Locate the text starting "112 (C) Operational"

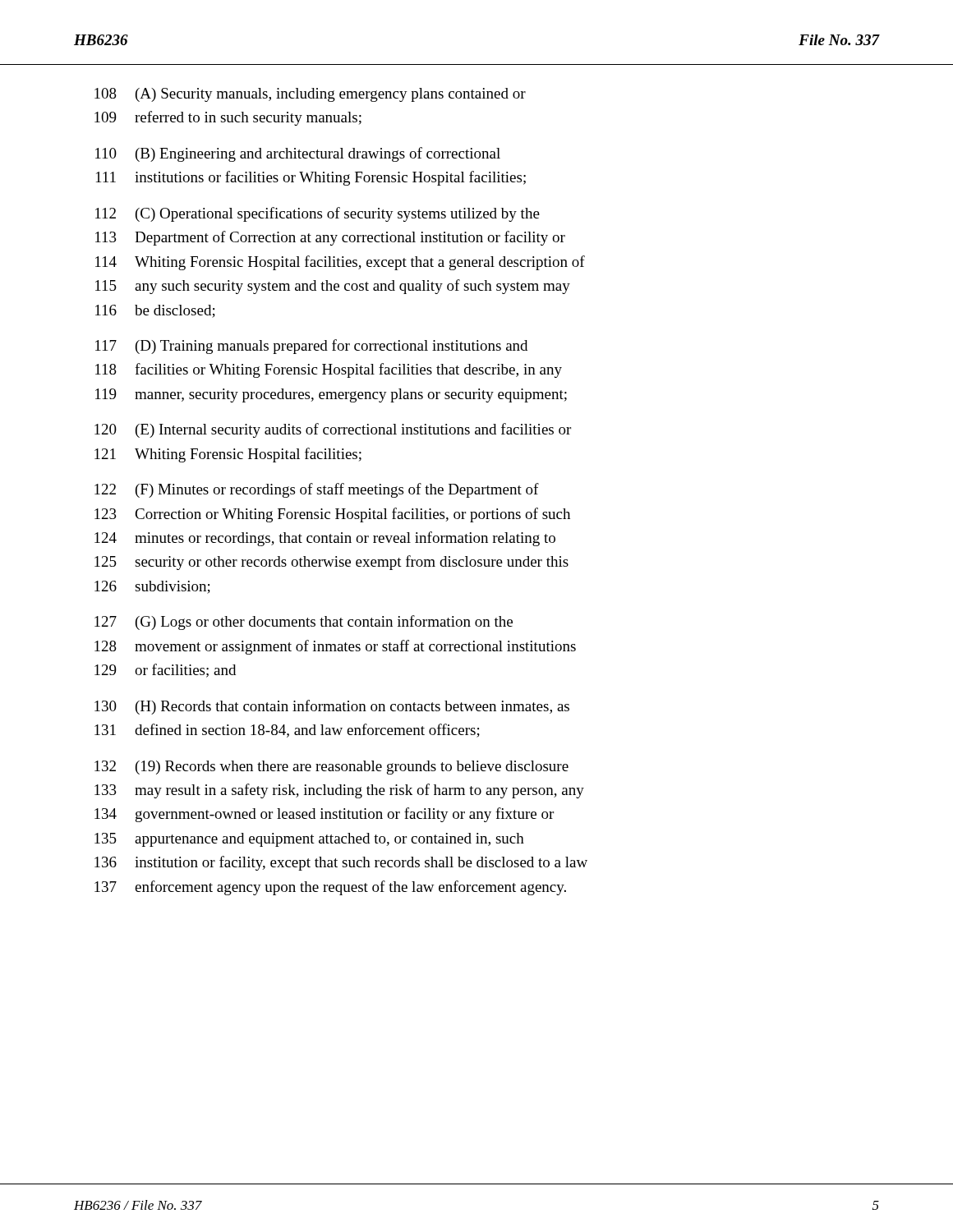(x=476, y=261)
